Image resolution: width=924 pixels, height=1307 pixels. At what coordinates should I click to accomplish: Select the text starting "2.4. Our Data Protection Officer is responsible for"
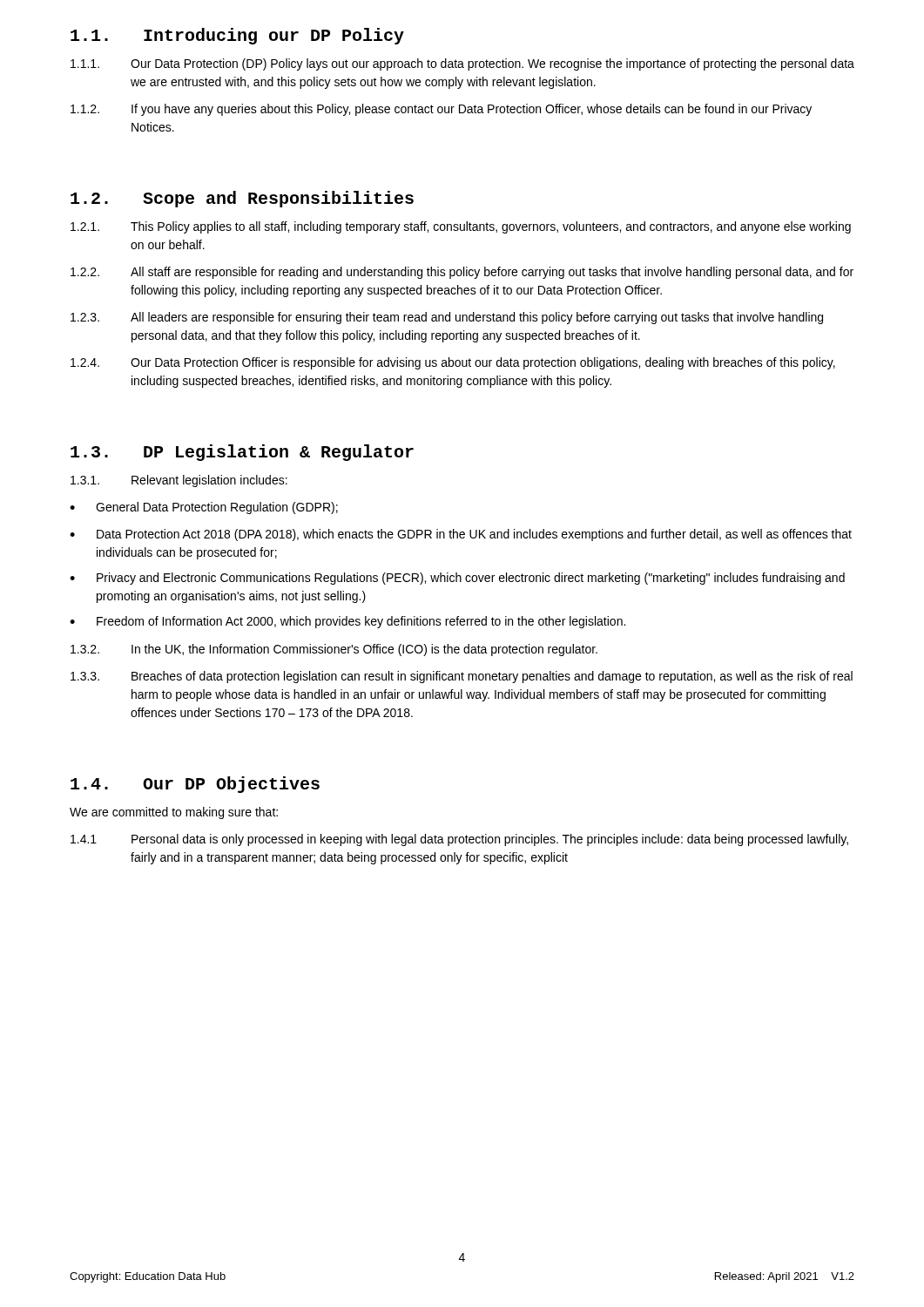click(462, 372)
